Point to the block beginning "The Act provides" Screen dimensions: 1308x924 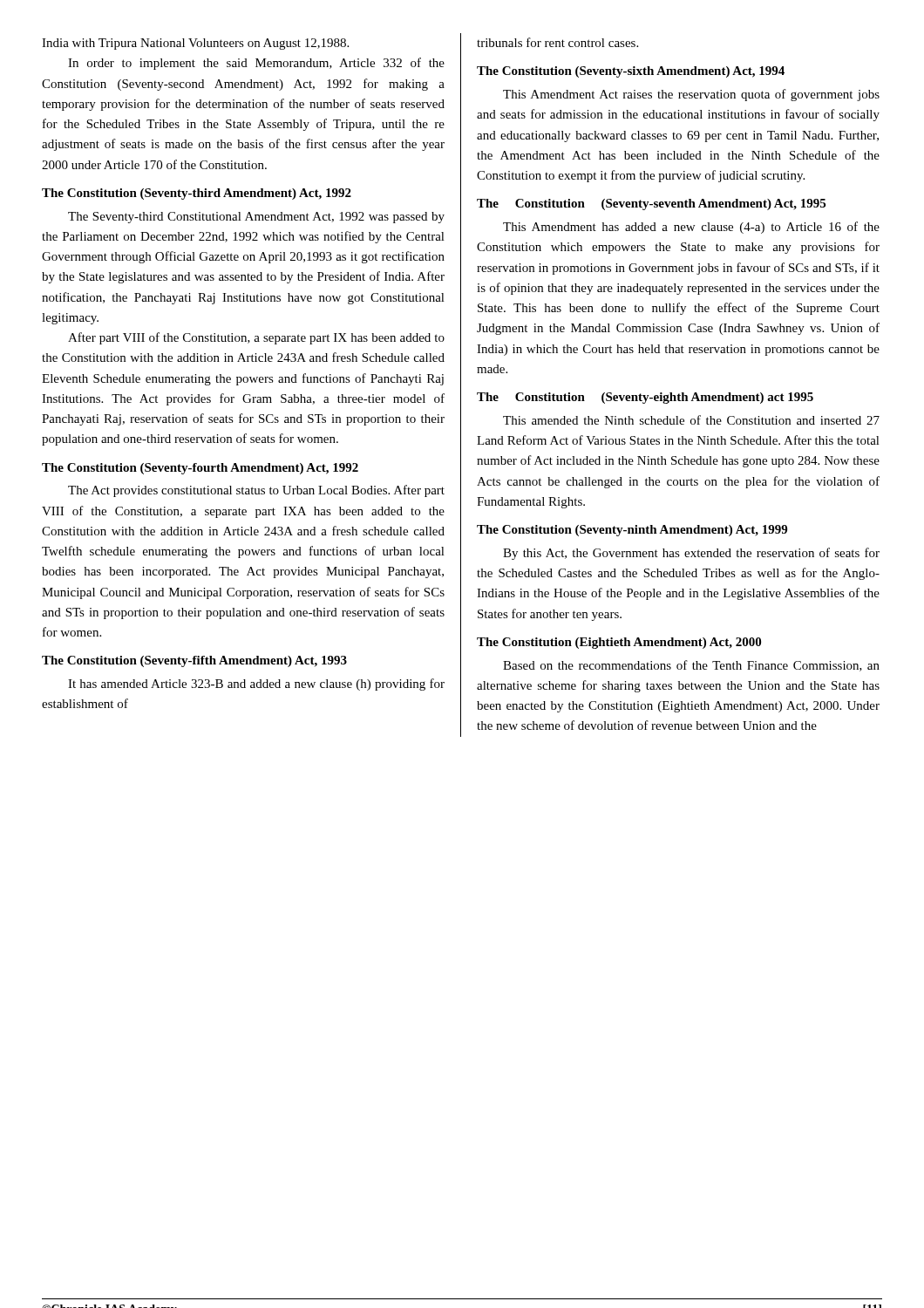coord(243,562)
